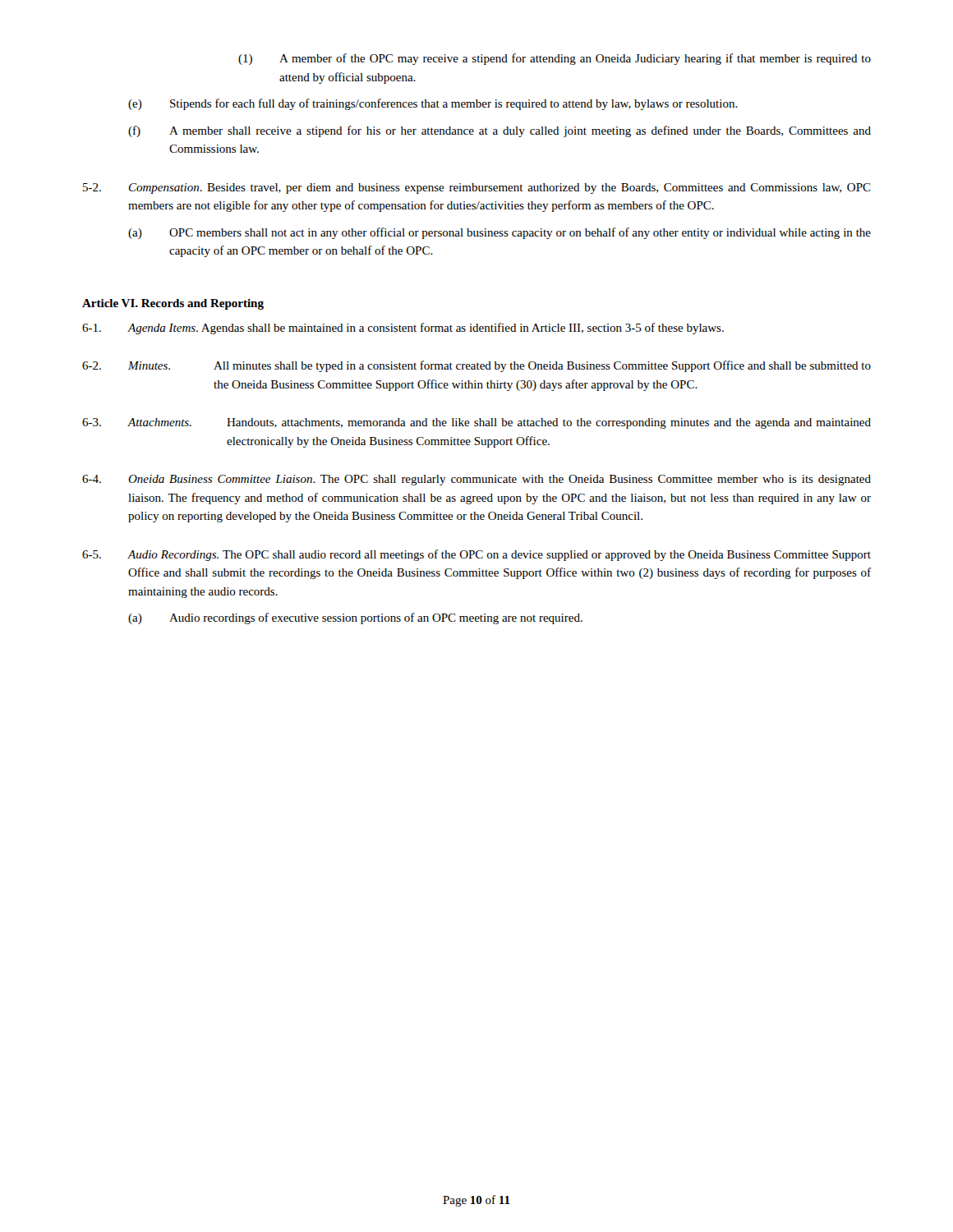
Task: Find the section header containing "Article VI. Records"
Action: point(173,303)
